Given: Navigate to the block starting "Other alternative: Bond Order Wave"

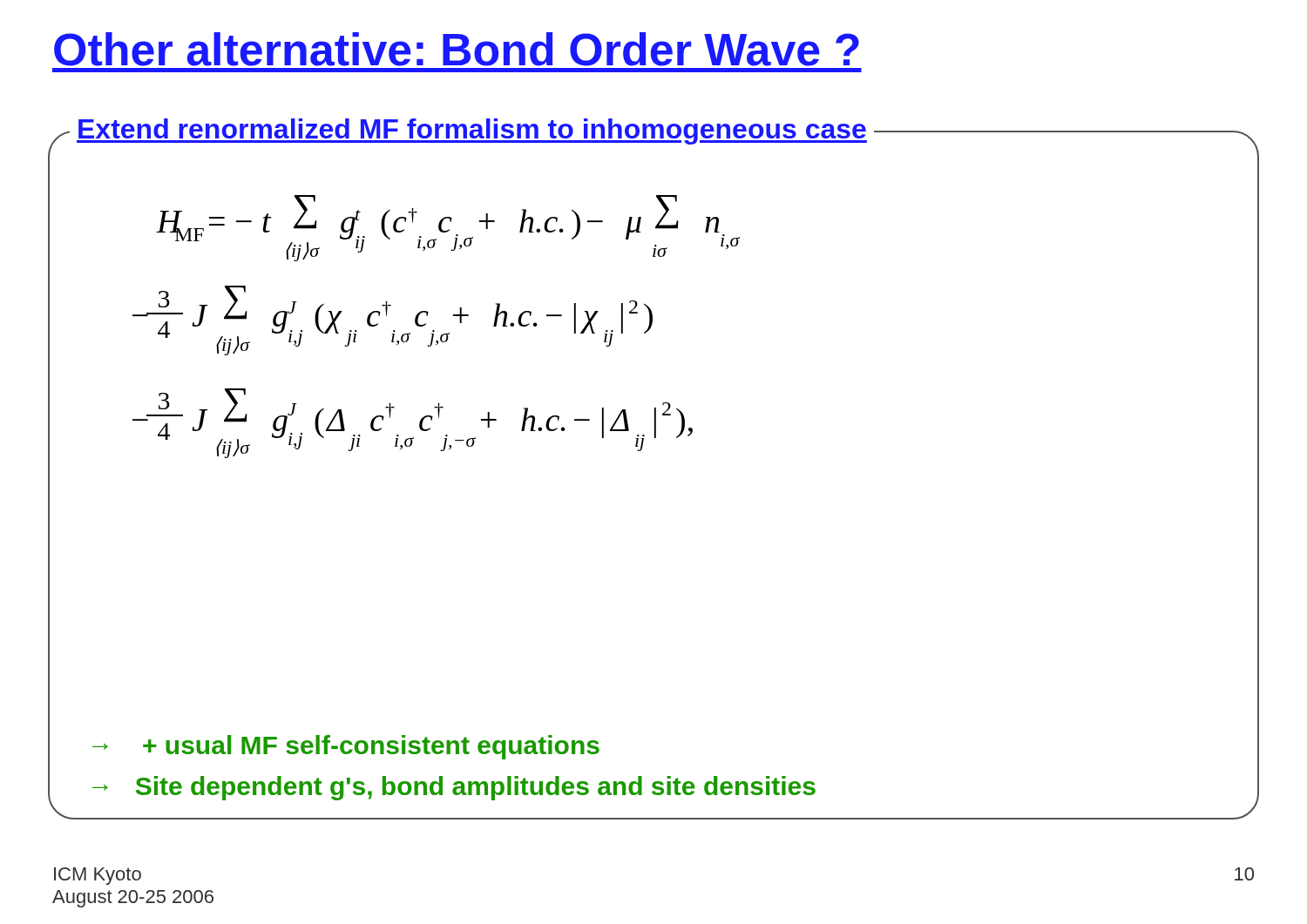Looking at the screenshot, I should pyautogui.click(x=457, y=50).
